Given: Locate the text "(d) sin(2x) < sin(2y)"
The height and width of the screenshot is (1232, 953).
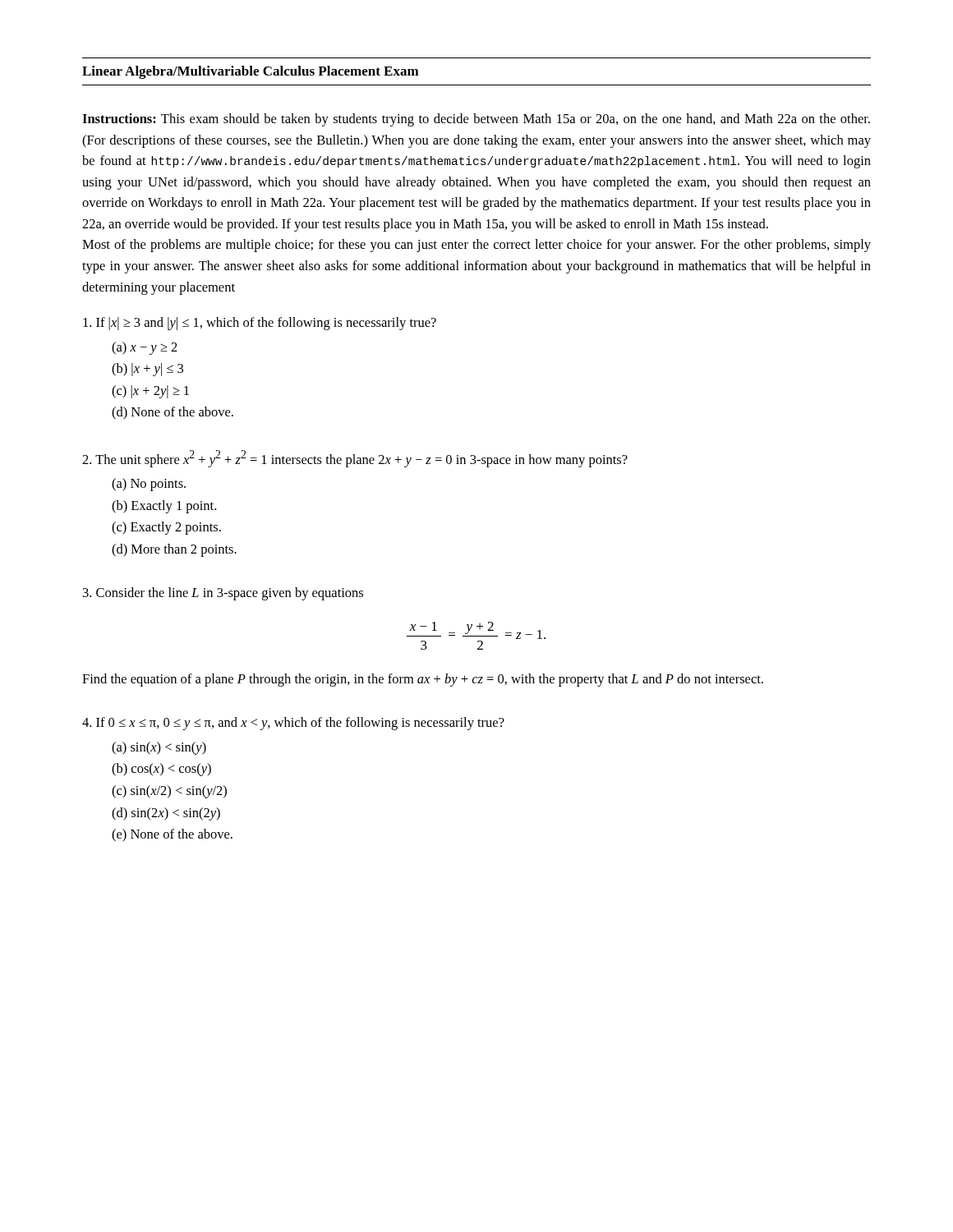Looking at the screenshot, I should 166,812.
